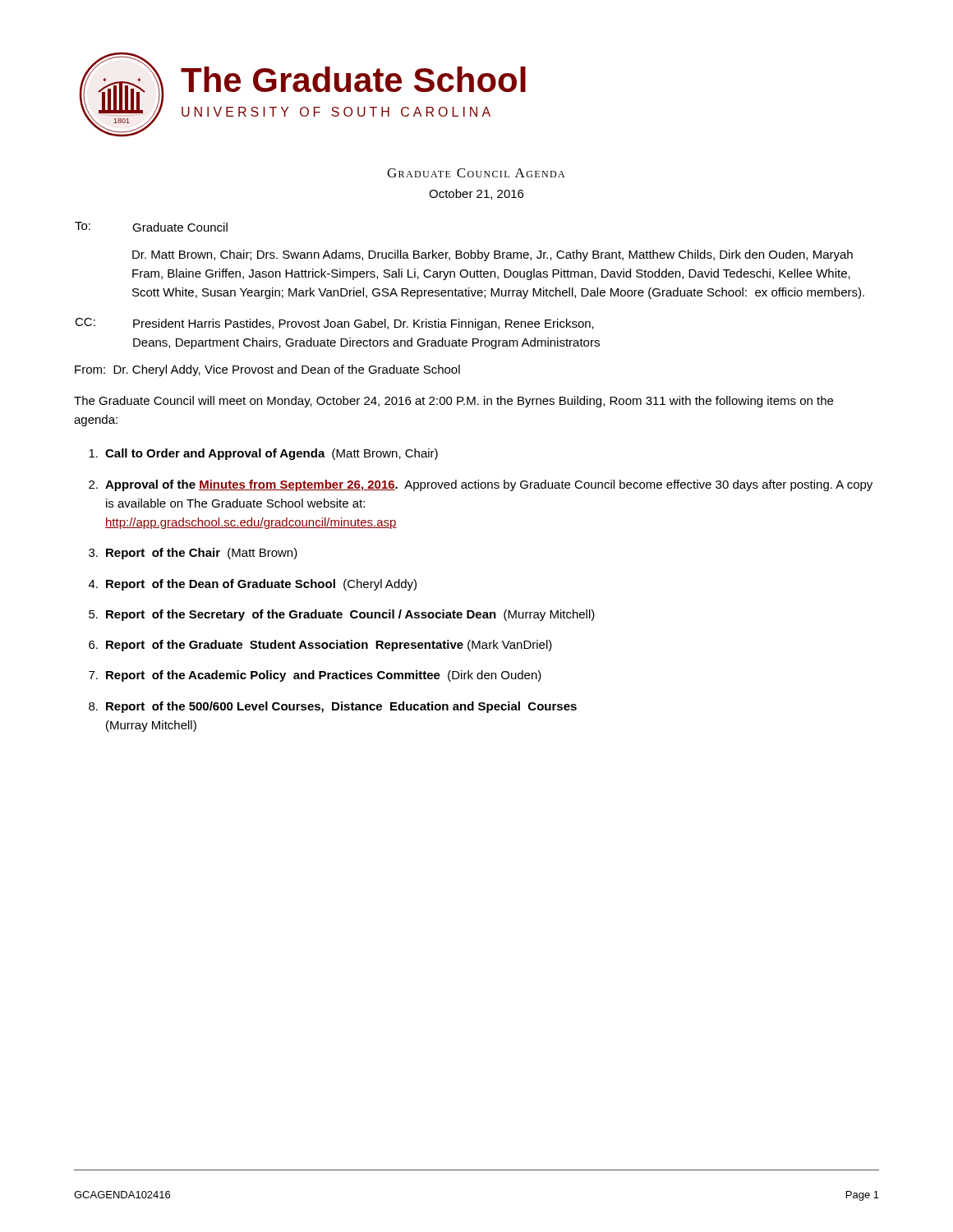Click on the list item containing "4. Report of the Dean of Graduate School"
This screenshot has height=1232, width=953.
[x=253, y=585]
